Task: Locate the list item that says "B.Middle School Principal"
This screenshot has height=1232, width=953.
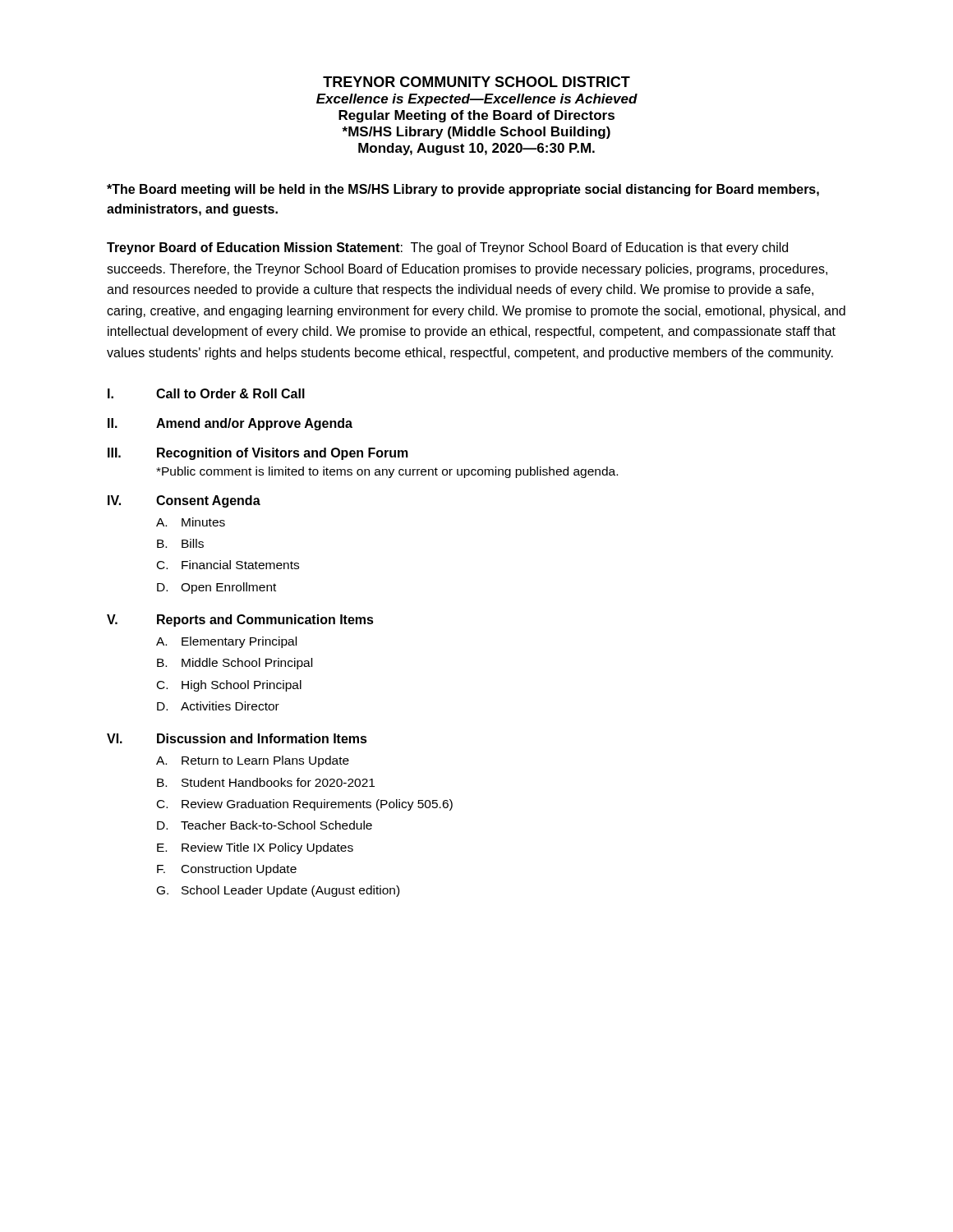Action: tap(235, 663)
